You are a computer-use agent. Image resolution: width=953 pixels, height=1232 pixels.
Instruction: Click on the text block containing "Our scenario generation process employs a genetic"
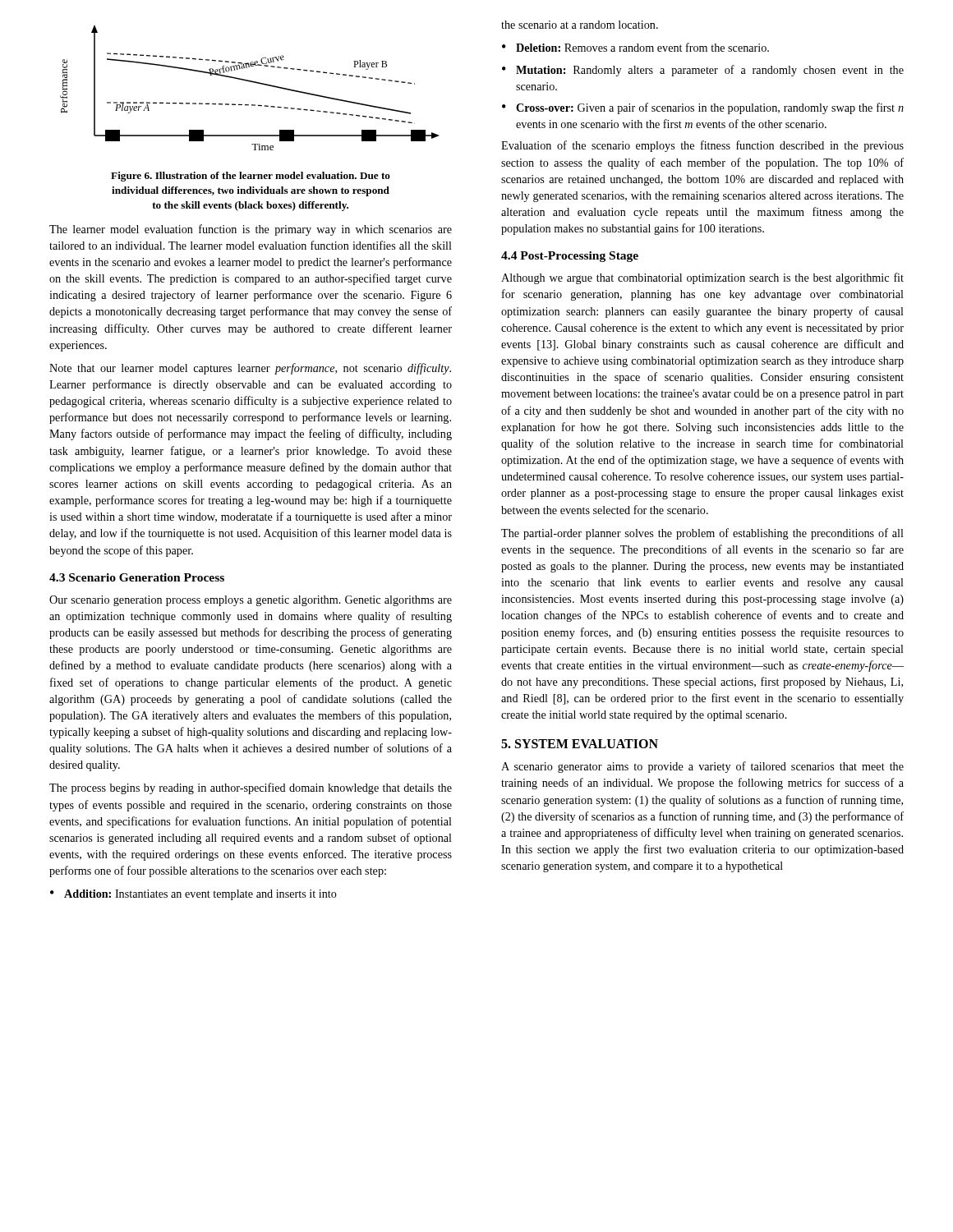(251, 735)
